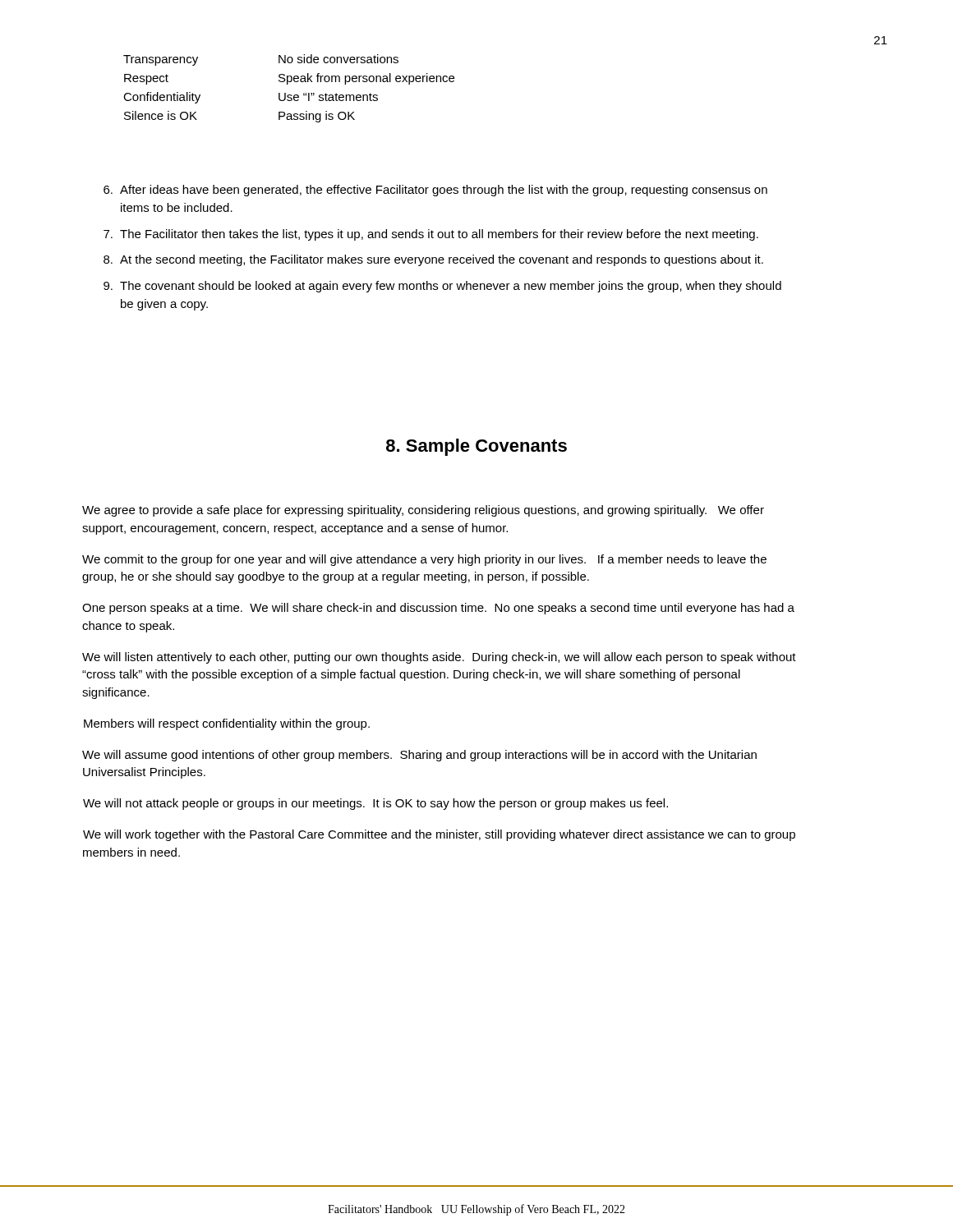Locate the block of text that opens with "We agree to provide"

(440, 519)
